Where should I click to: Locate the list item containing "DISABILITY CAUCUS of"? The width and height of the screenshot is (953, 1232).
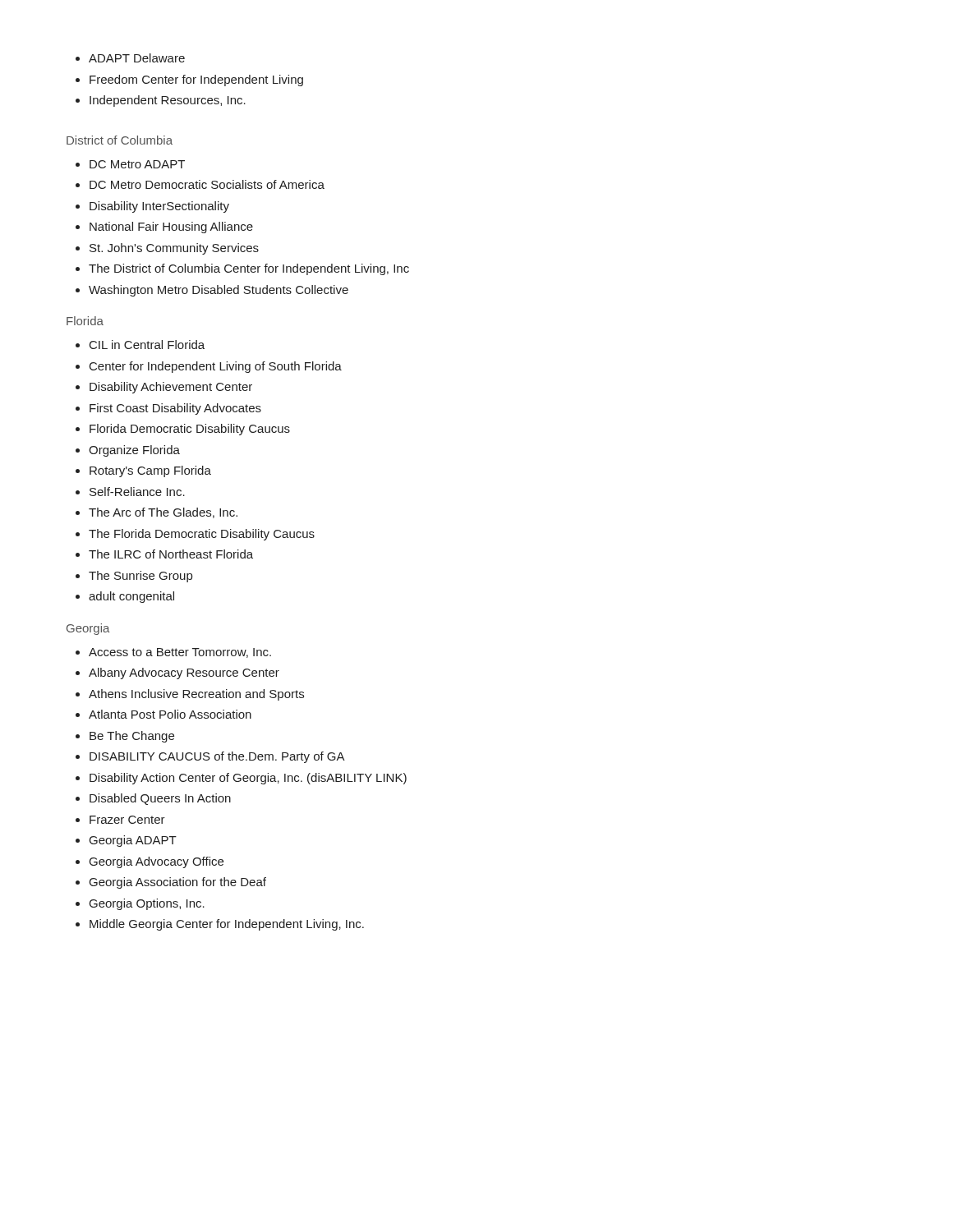tap(217, 756)
